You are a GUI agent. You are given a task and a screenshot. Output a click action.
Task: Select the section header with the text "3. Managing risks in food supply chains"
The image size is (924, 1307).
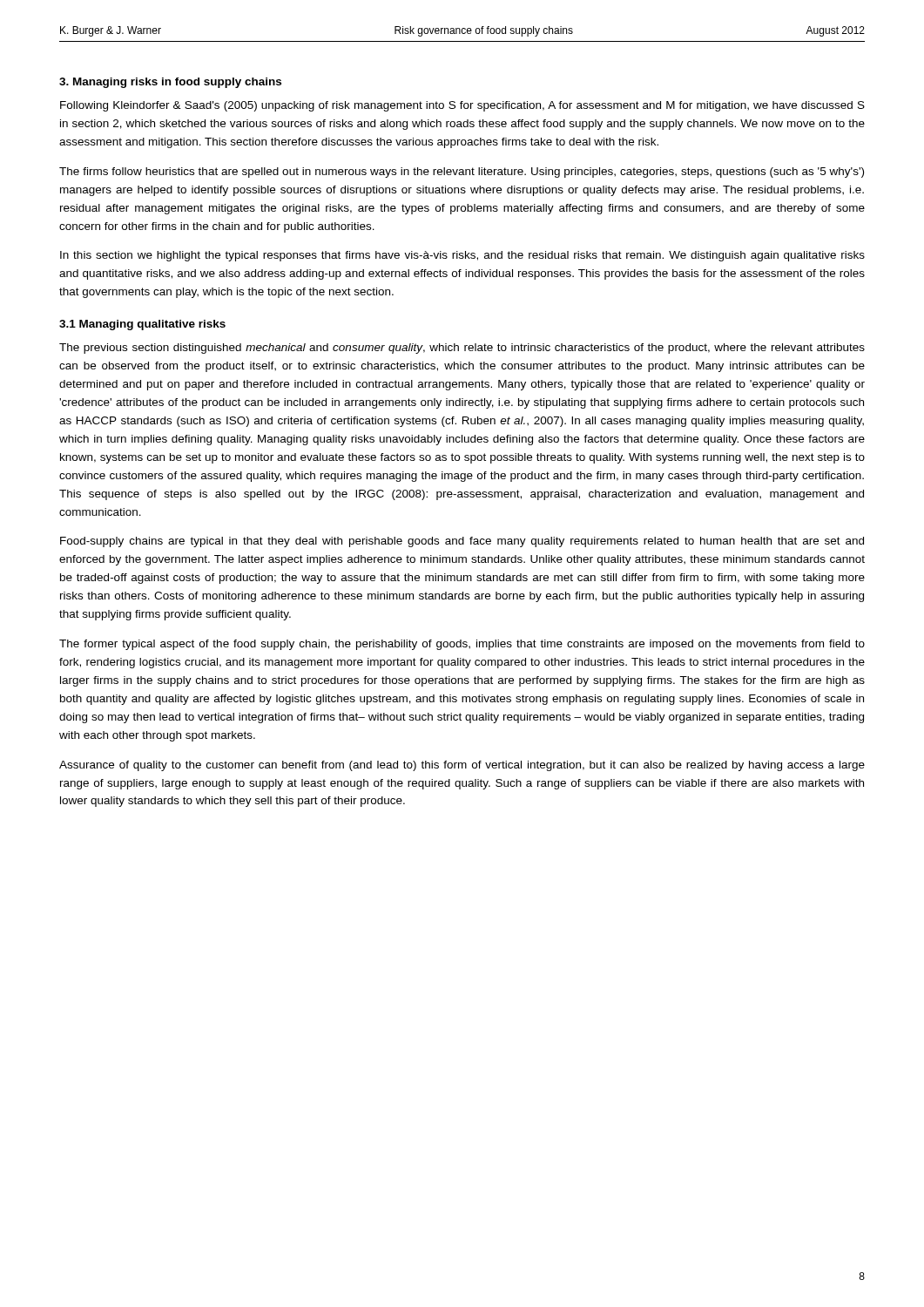[171, 81]
